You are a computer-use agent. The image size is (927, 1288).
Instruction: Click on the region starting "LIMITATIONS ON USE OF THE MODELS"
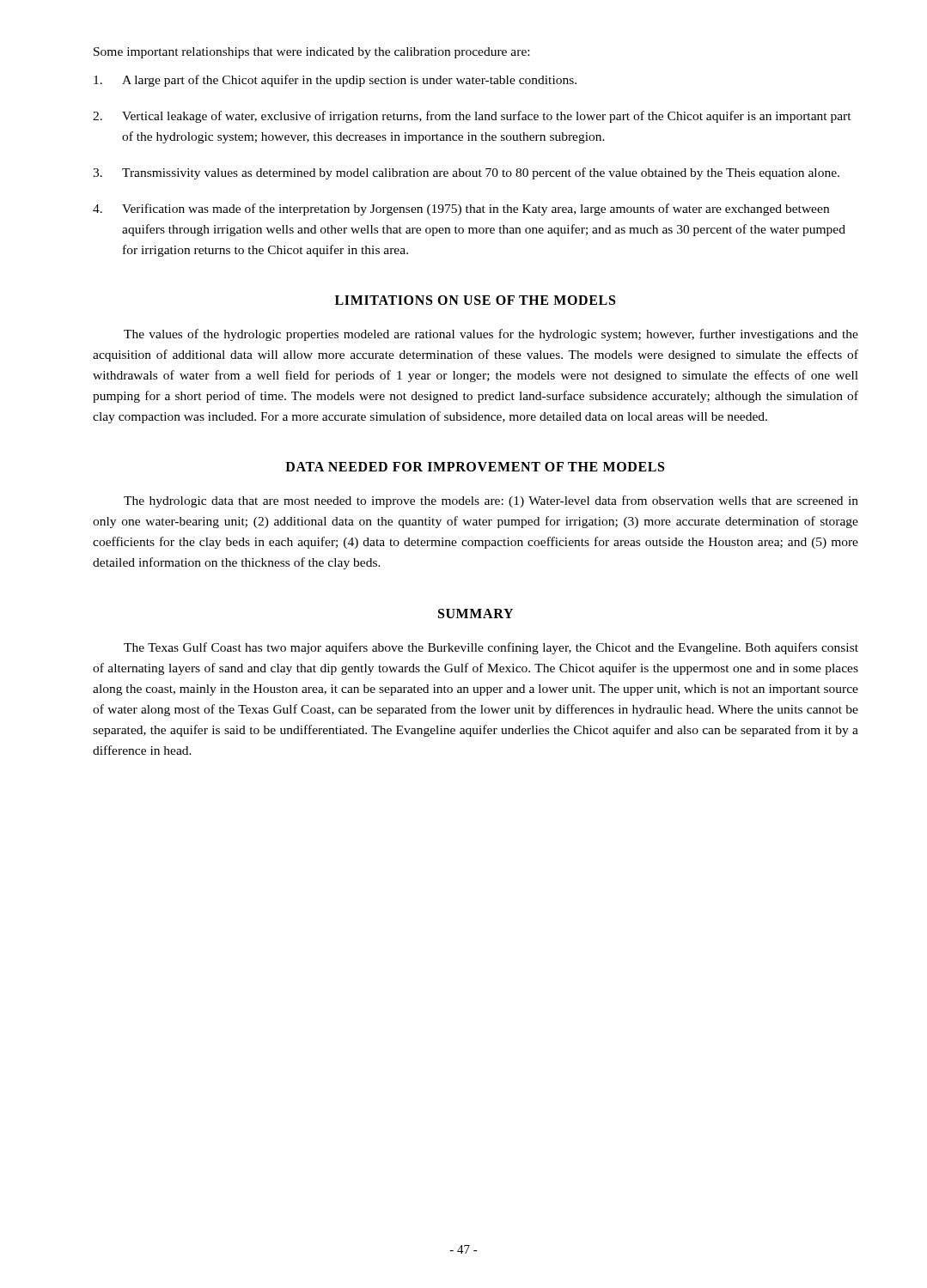pos(476,300)
